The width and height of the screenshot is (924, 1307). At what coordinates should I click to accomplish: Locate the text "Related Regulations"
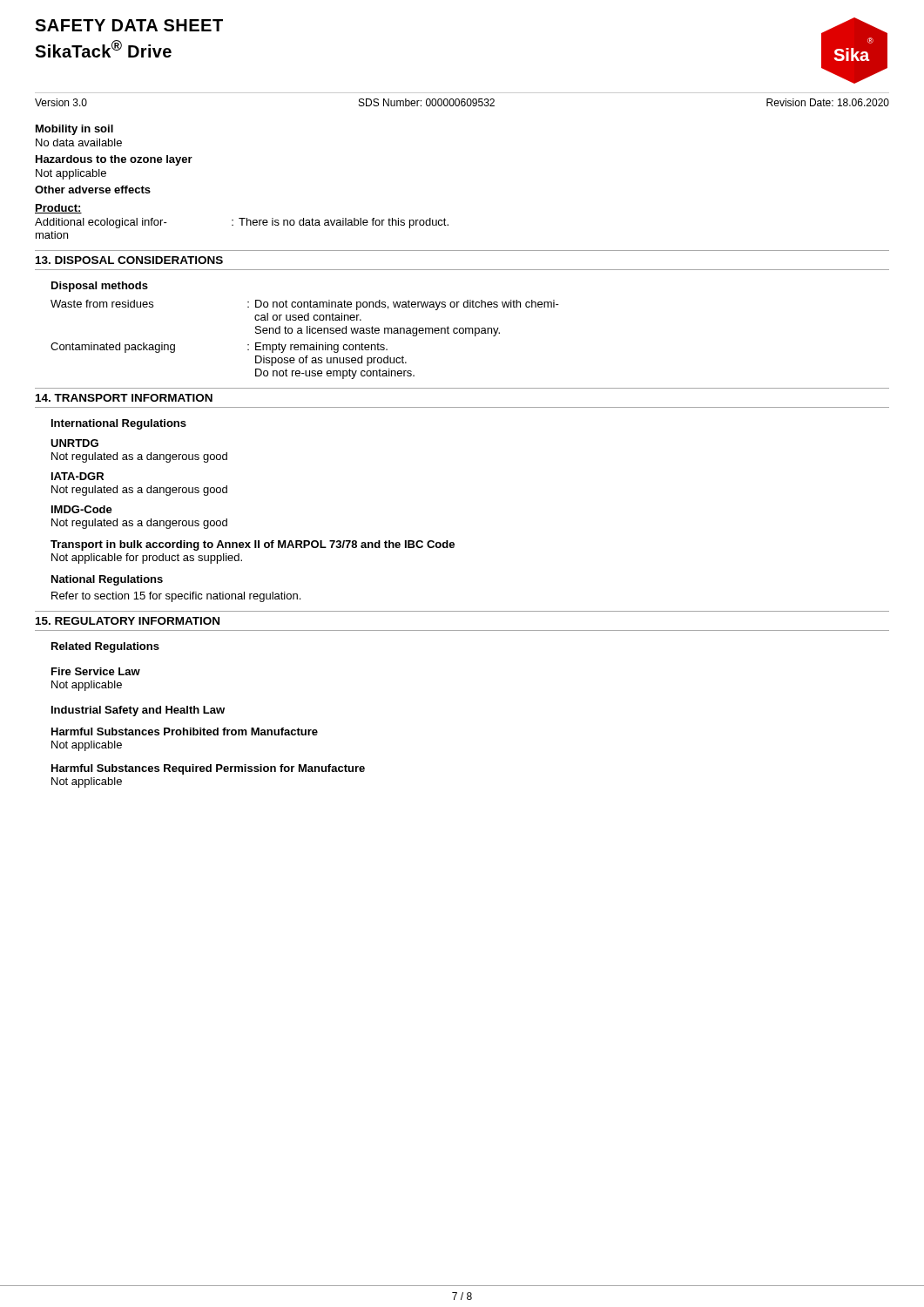[105, 647]
